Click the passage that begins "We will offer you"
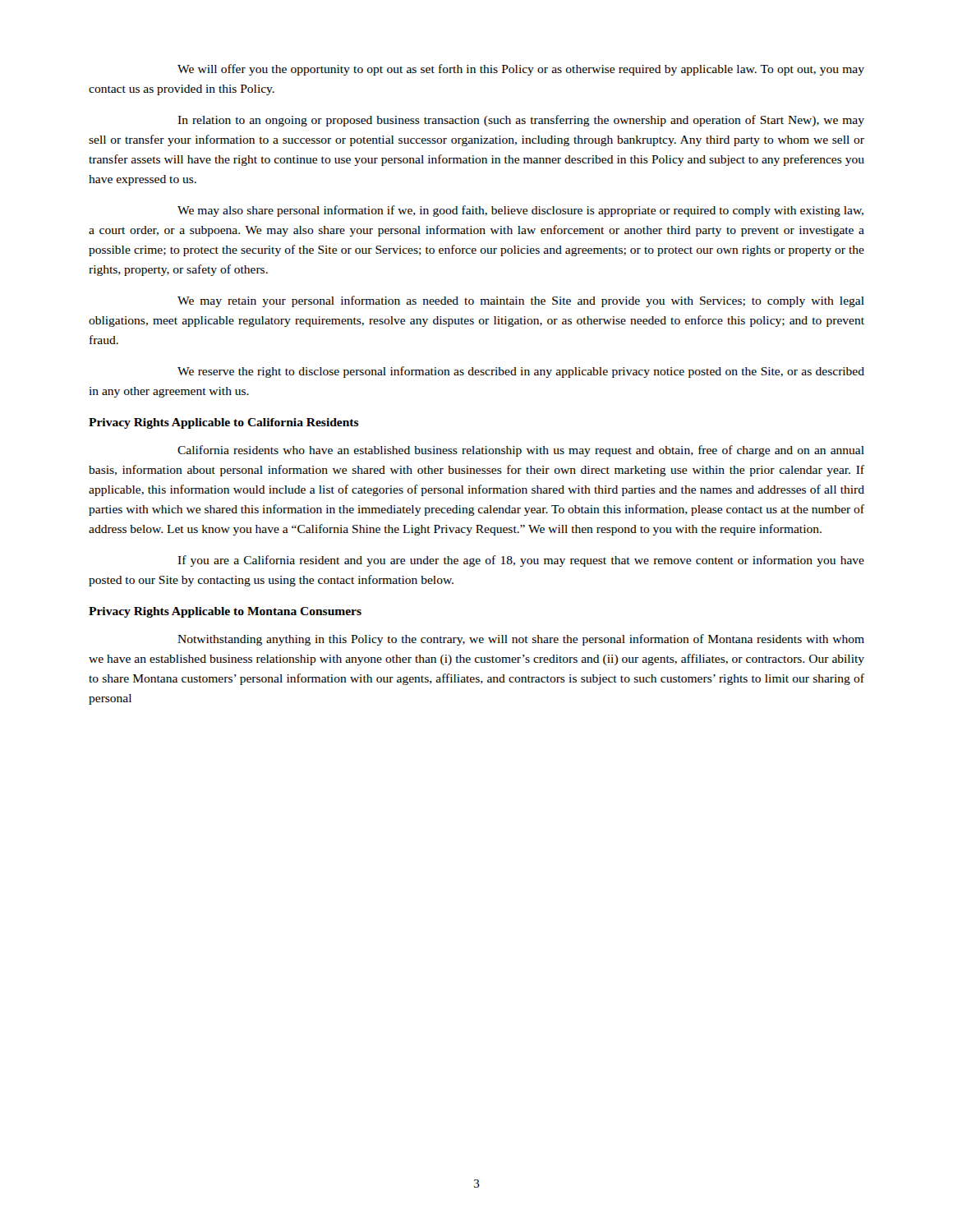Viewport: 953px width, 1232px height. click(476, 230)
